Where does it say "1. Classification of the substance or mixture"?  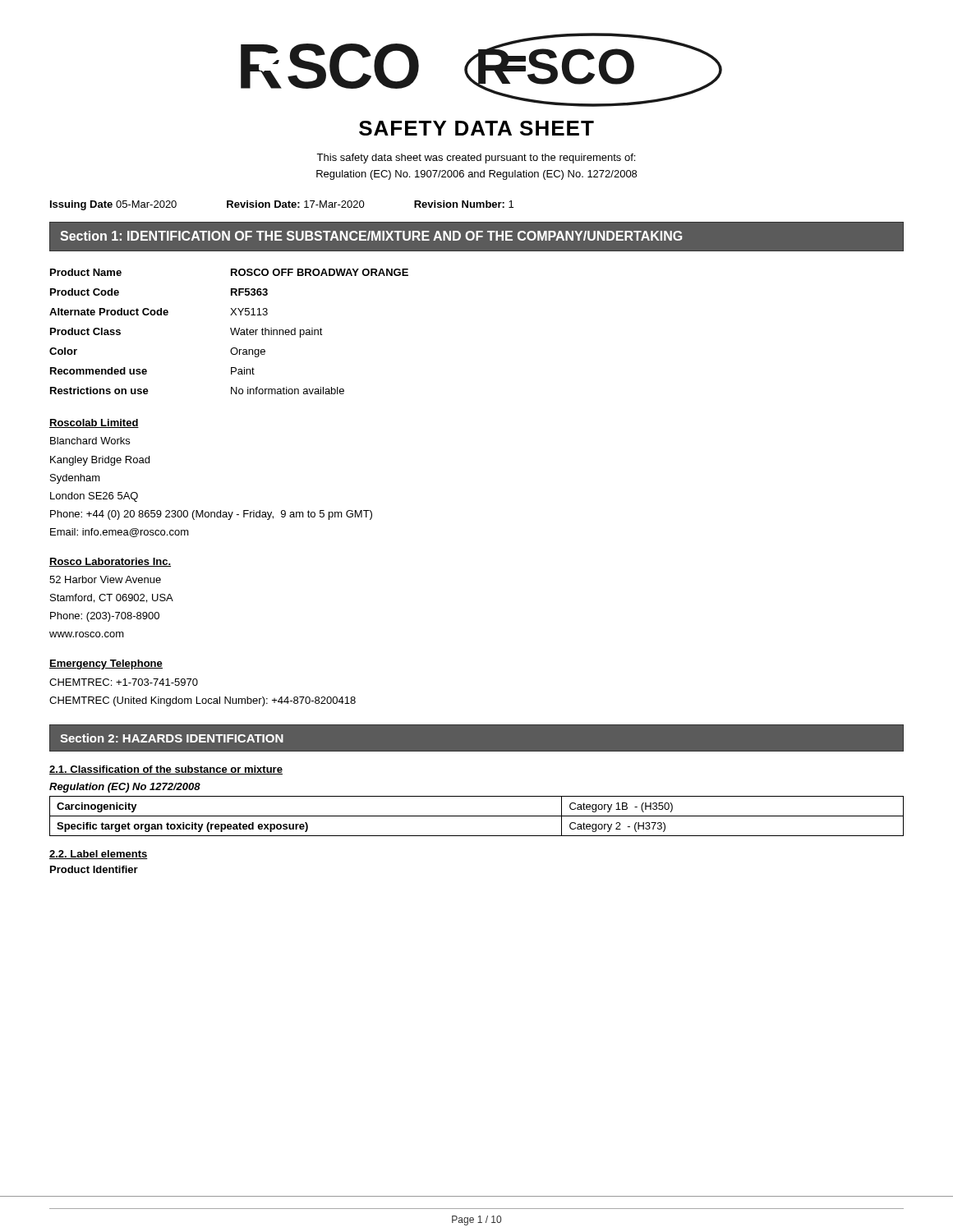tap(166, 769)
